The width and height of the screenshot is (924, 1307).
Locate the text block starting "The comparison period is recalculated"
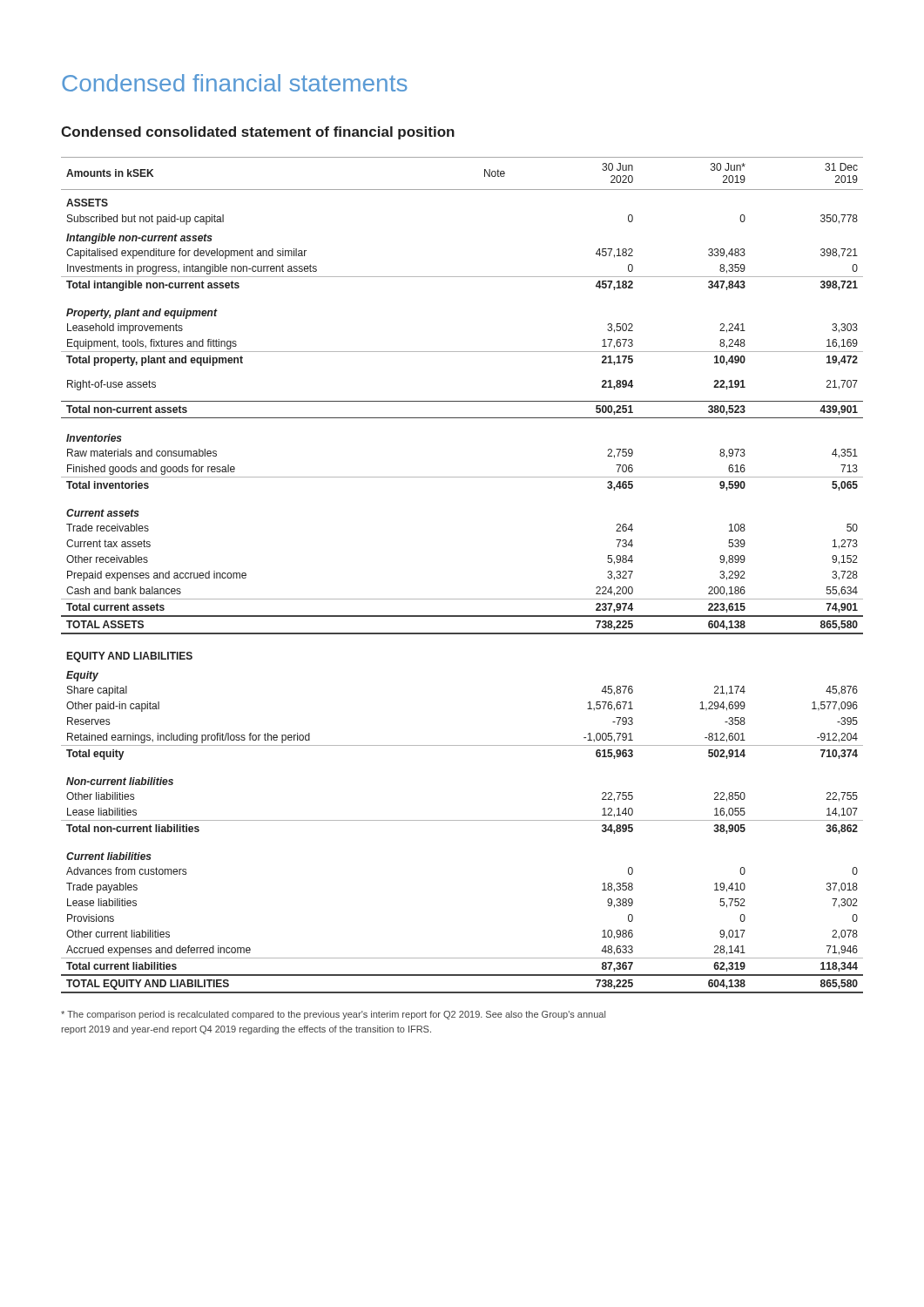click(333, 1021)
